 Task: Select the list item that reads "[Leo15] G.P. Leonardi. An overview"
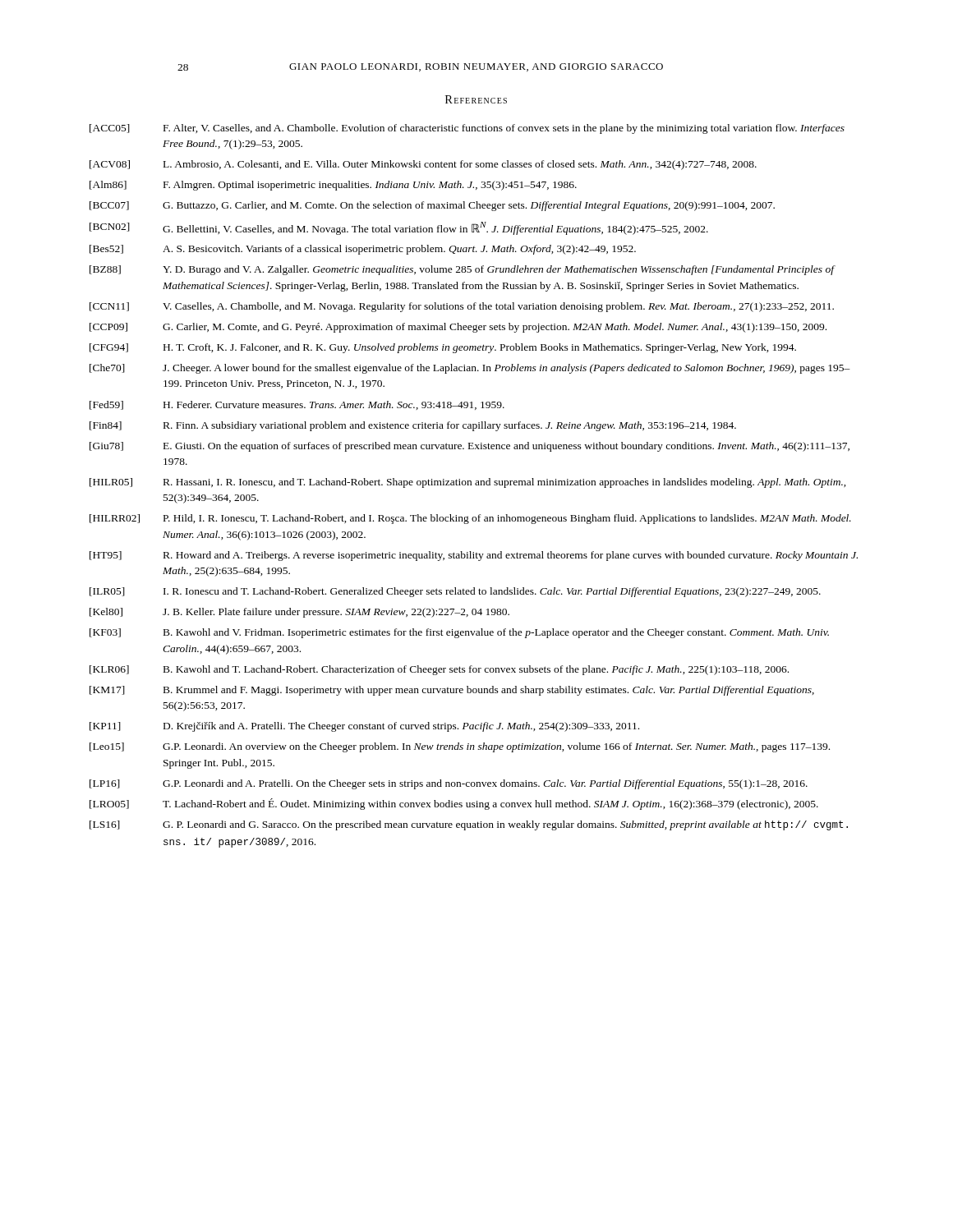pos(476,754)
